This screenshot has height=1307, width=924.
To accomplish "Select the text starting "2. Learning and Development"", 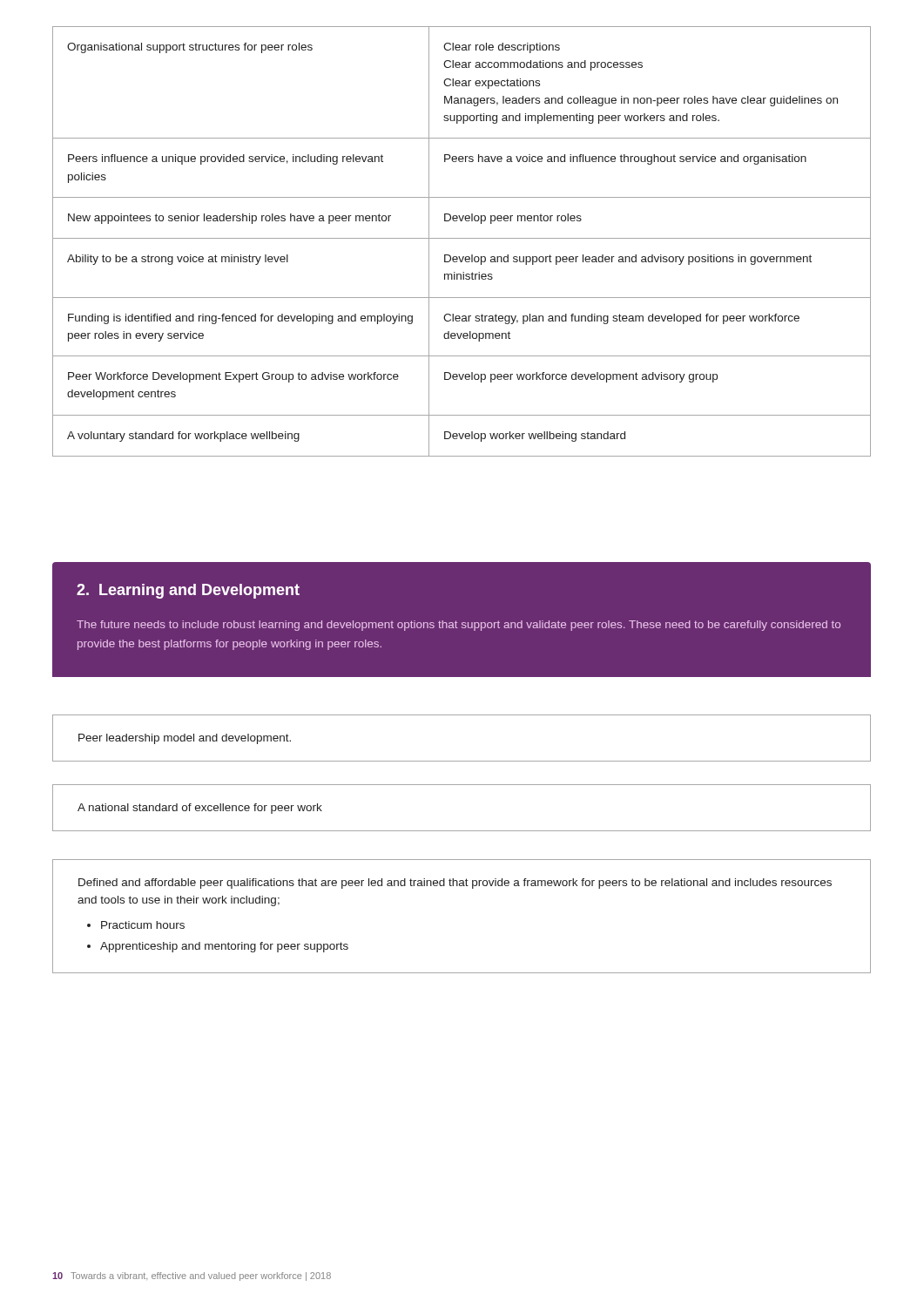I will pos(188,590).
